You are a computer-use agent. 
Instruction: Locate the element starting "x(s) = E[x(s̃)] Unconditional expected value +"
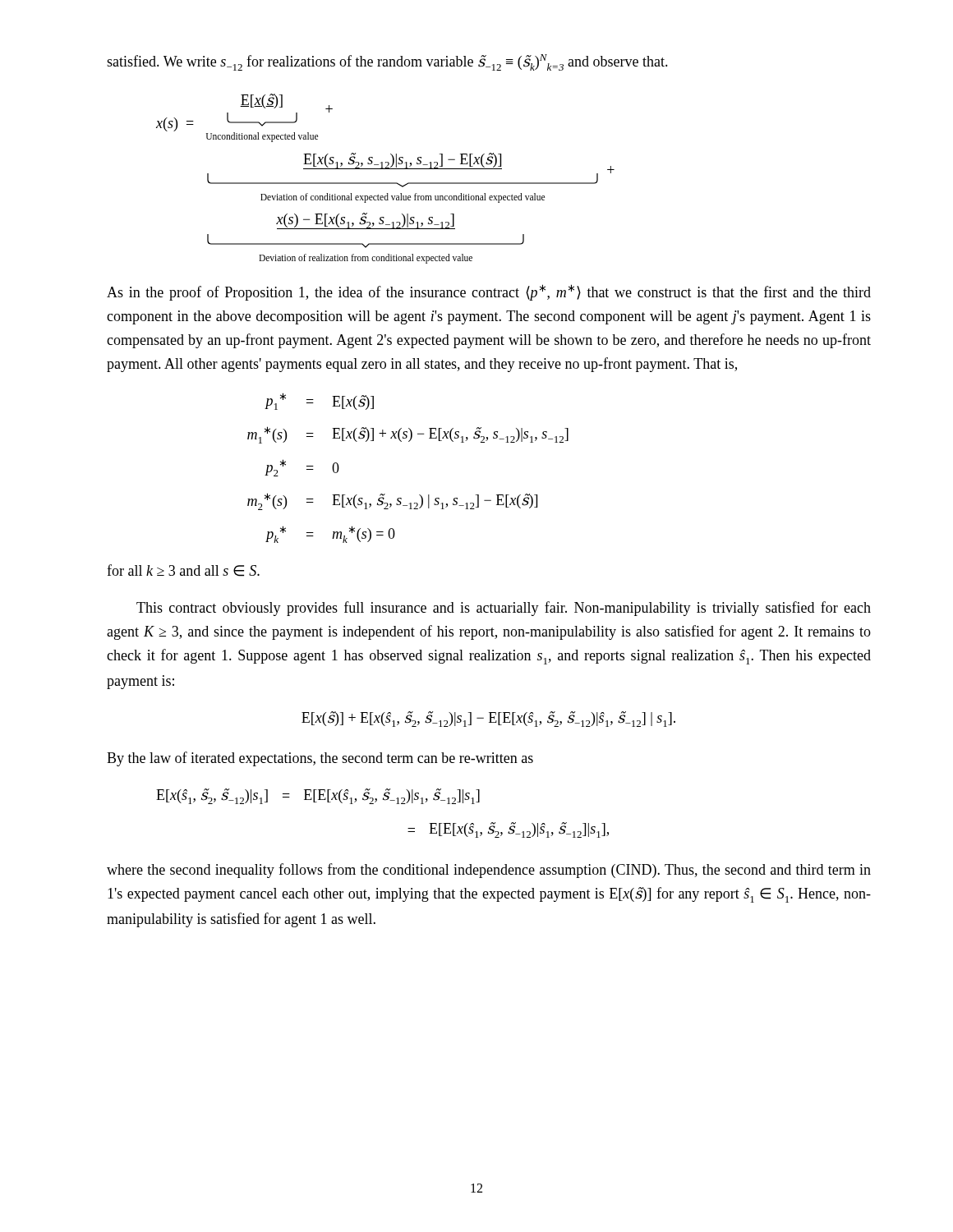pyautogui.click(x=489, y=177)
